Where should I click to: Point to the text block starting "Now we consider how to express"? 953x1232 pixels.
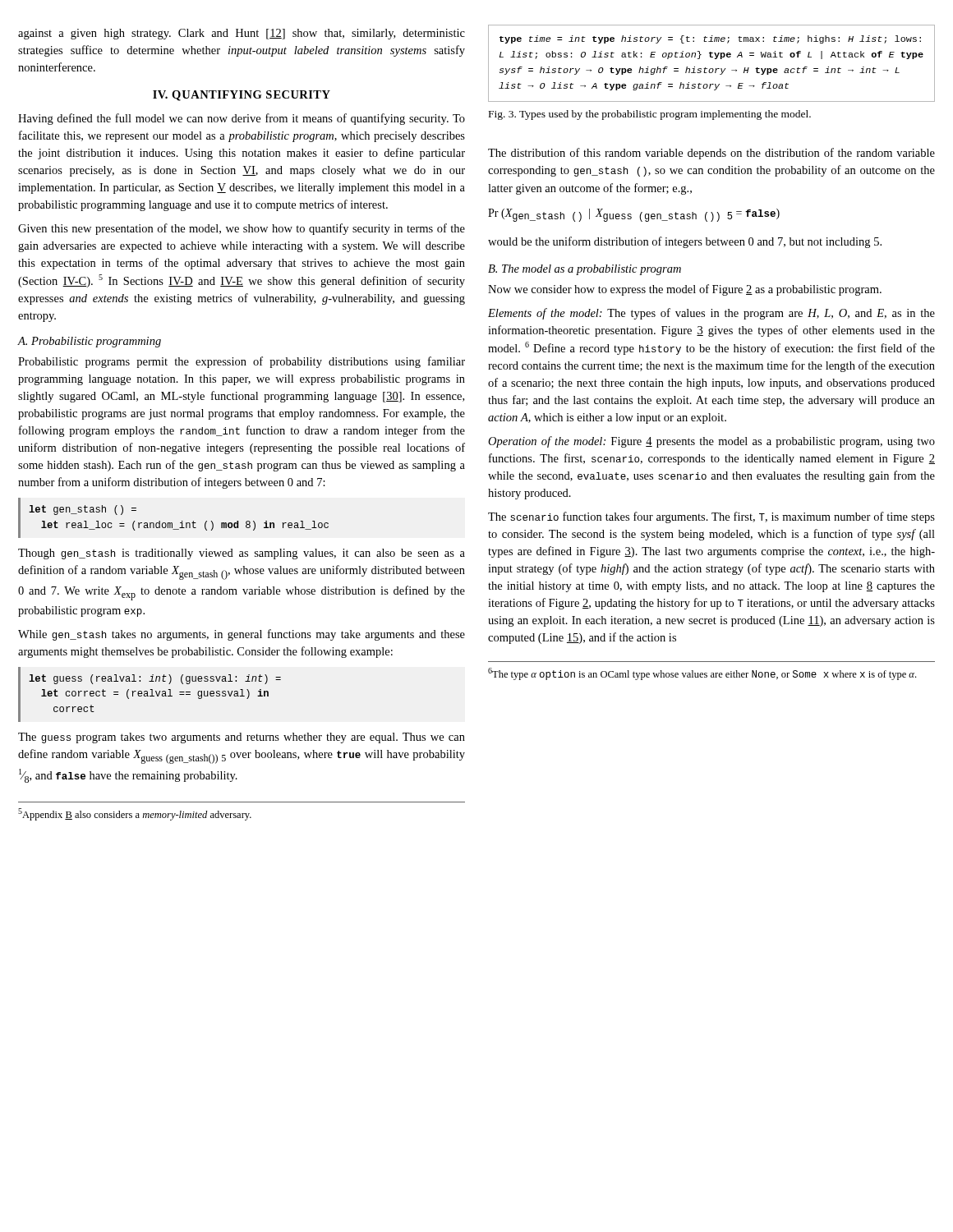711,464
